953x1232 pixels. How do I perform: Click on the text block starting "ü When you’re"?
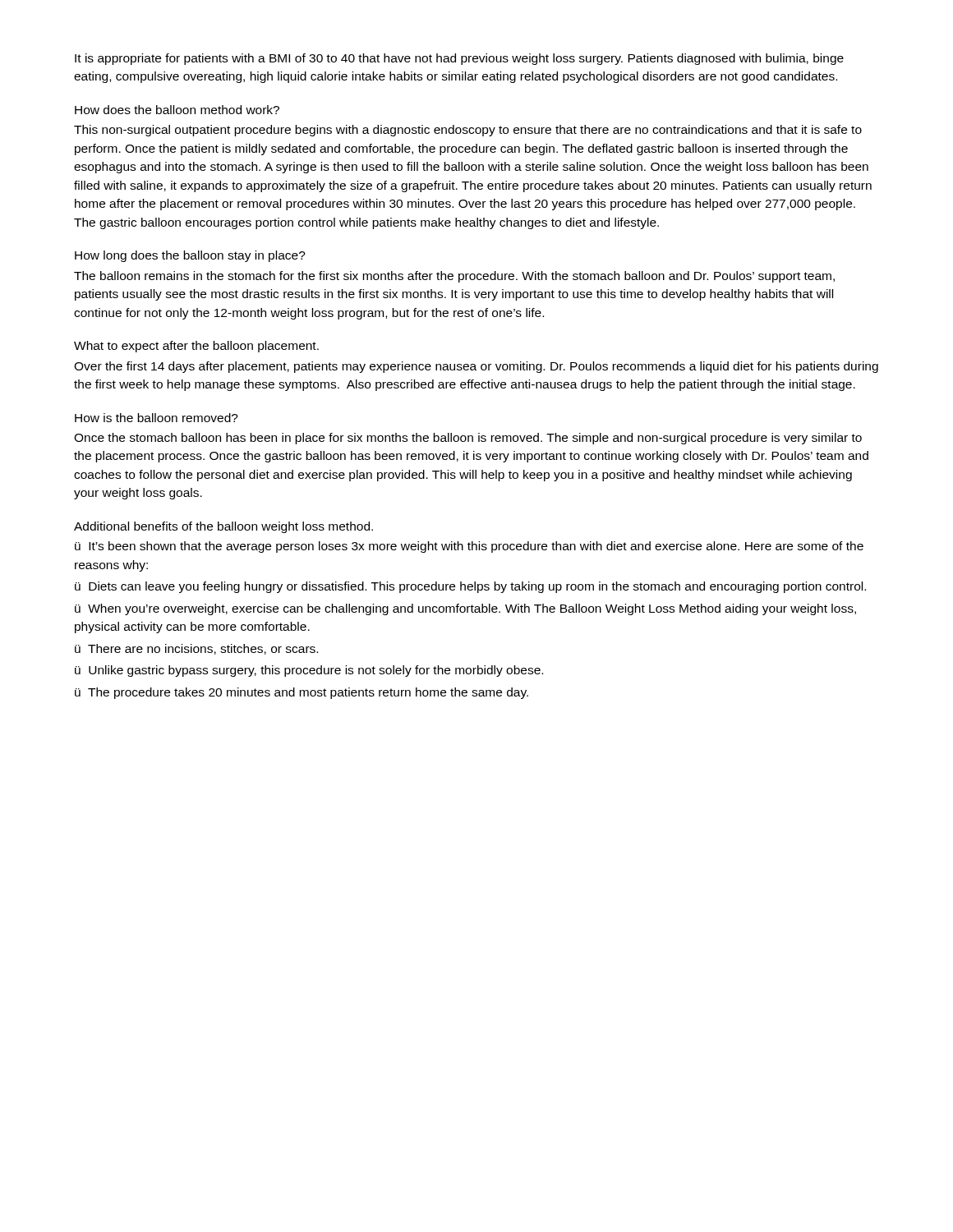[x=465, y=617]
